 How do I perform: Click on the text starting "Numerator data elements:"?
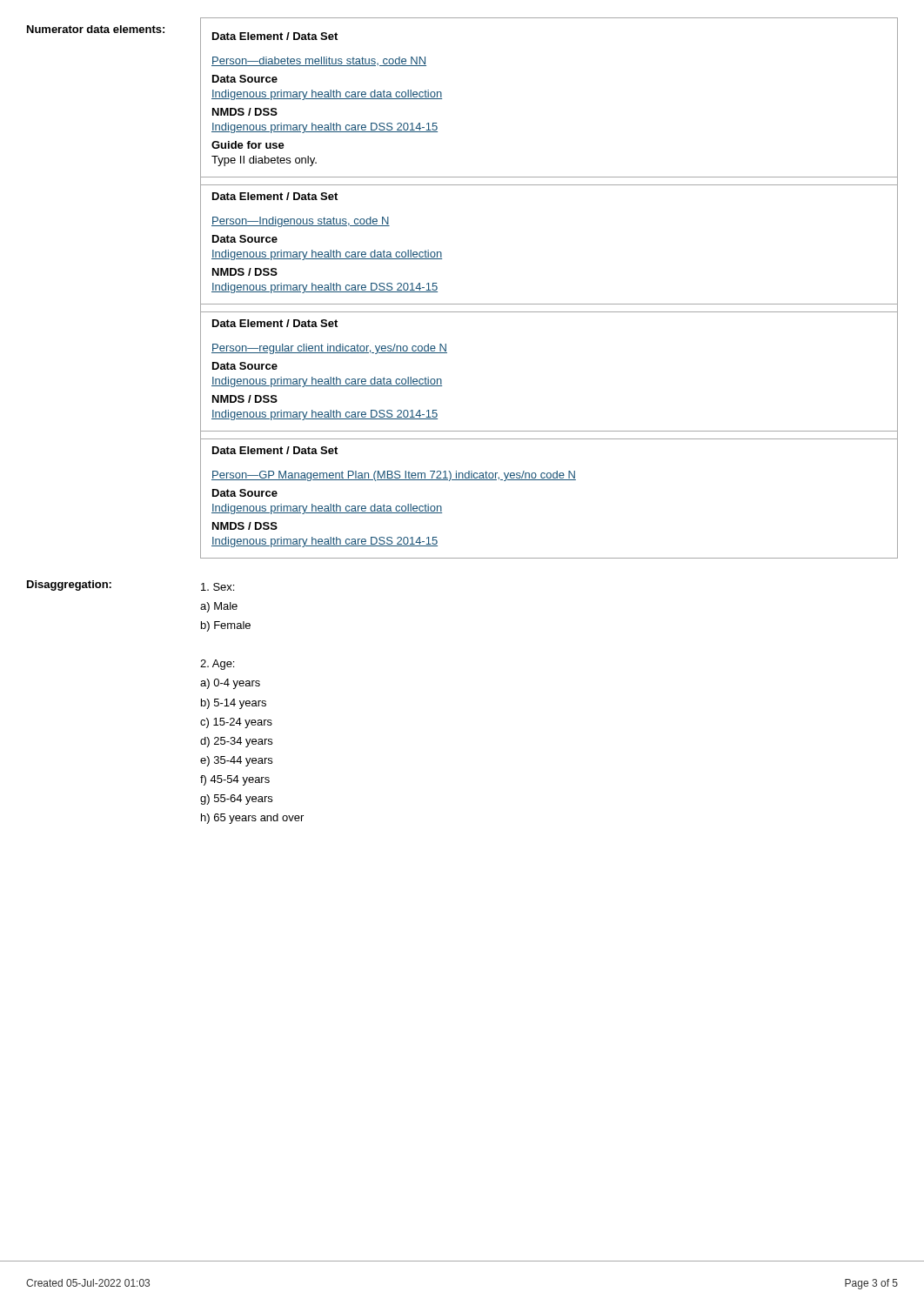point(96,29)
